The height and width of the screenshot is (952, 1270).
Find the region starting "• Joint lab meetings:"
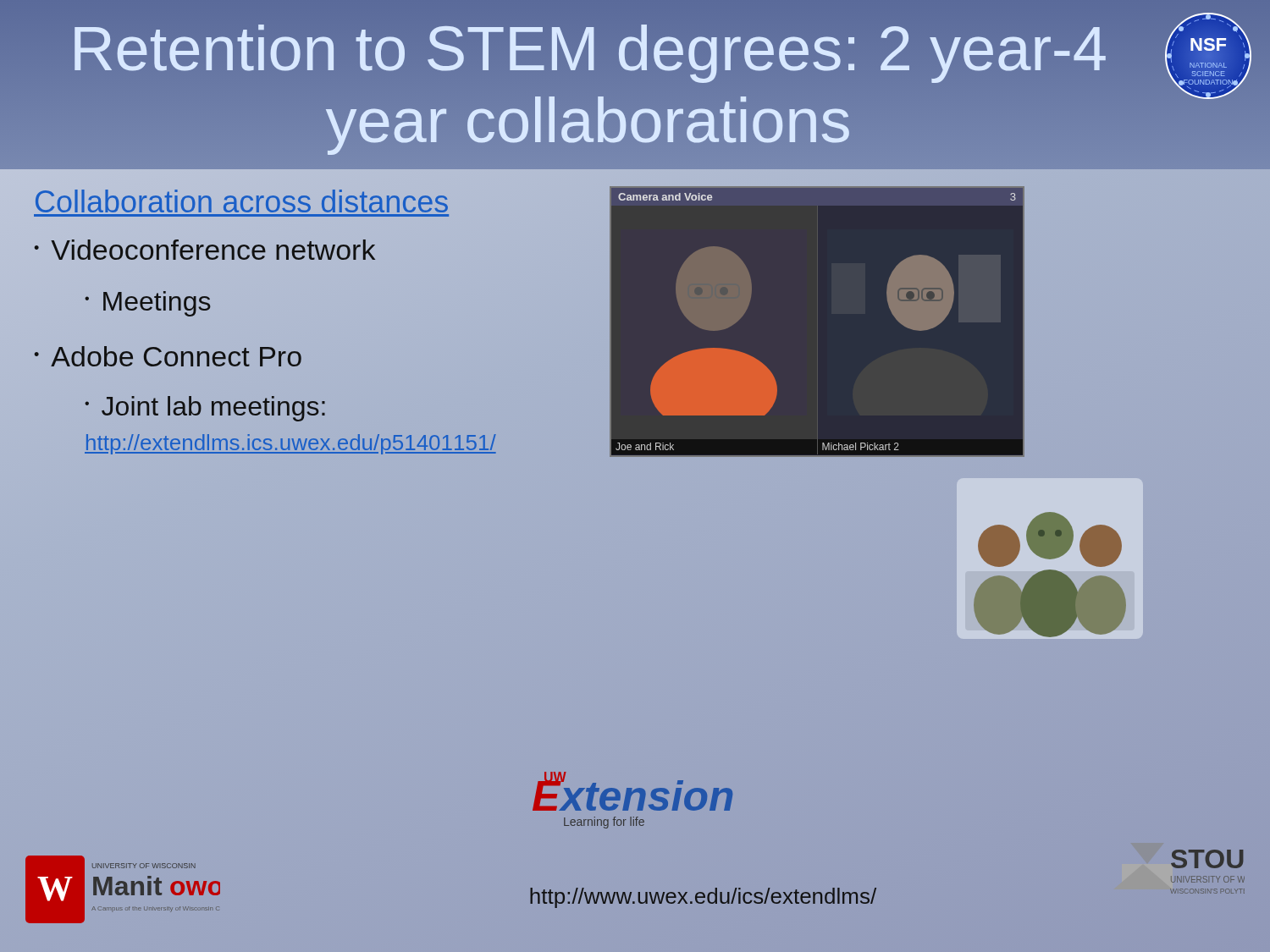(206, 407)
